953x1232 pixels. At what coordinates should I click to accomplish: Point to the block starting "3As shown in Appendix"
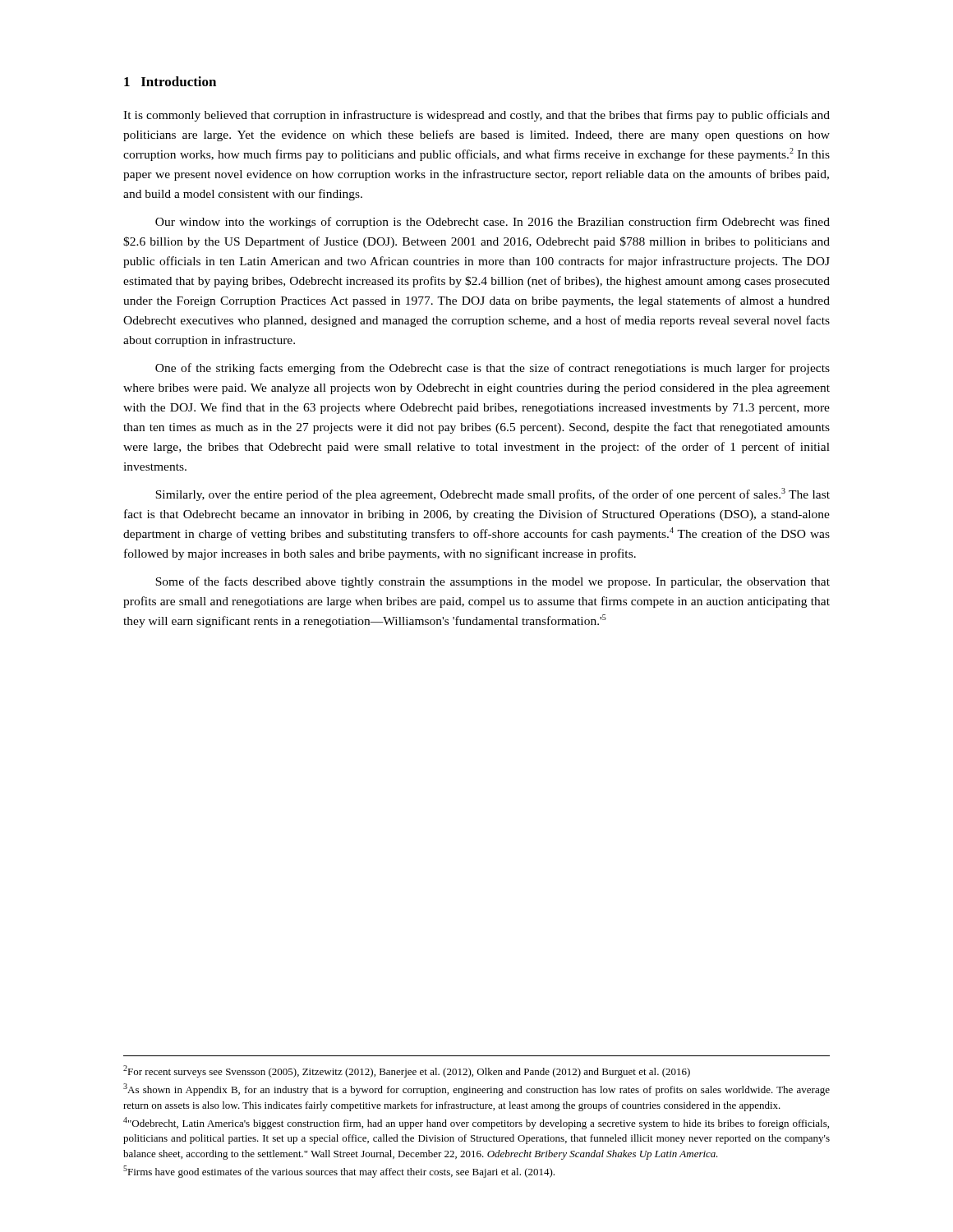[476, 1098]
